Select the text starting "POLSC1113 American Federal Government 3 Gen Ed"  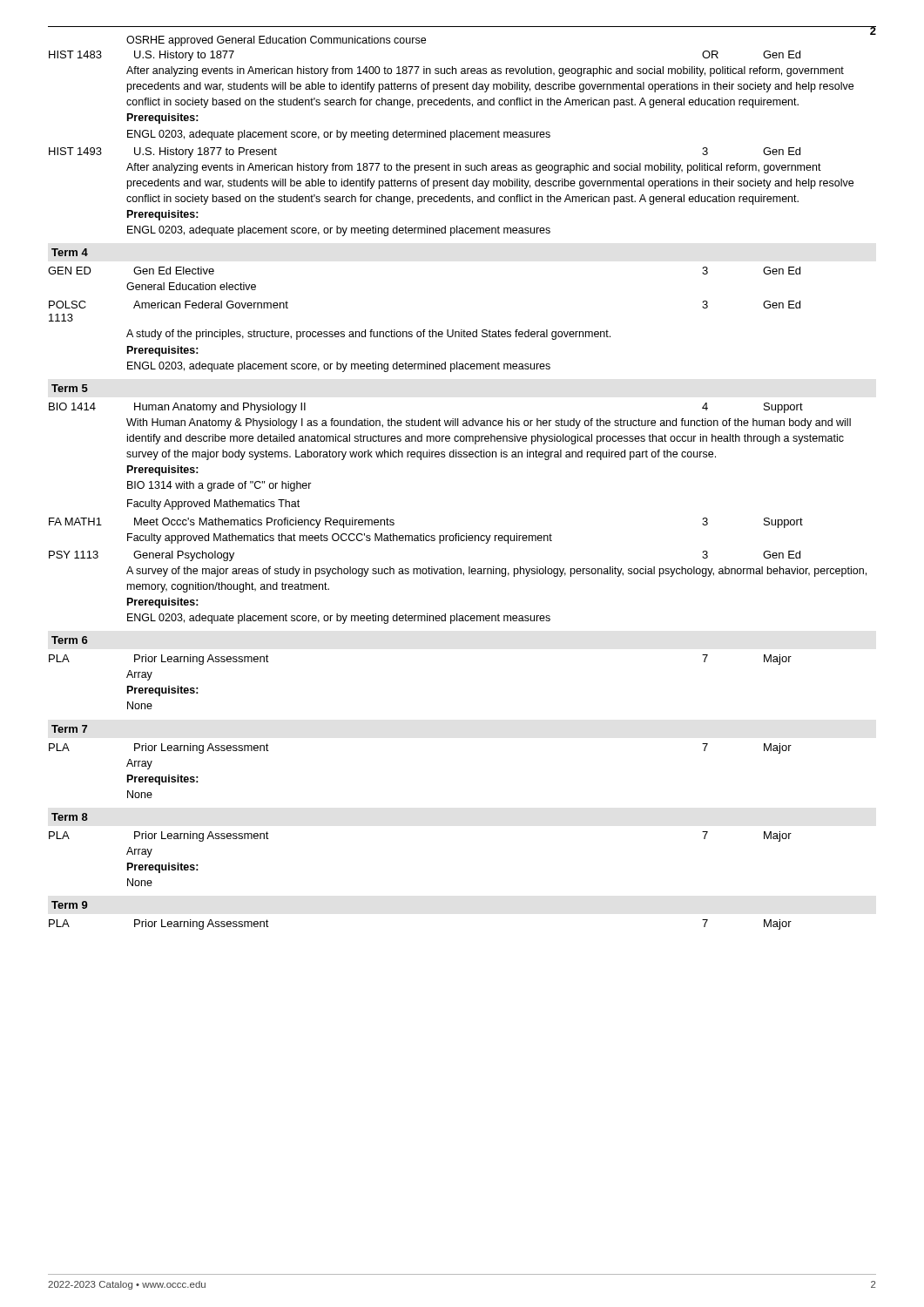(66, 305)
